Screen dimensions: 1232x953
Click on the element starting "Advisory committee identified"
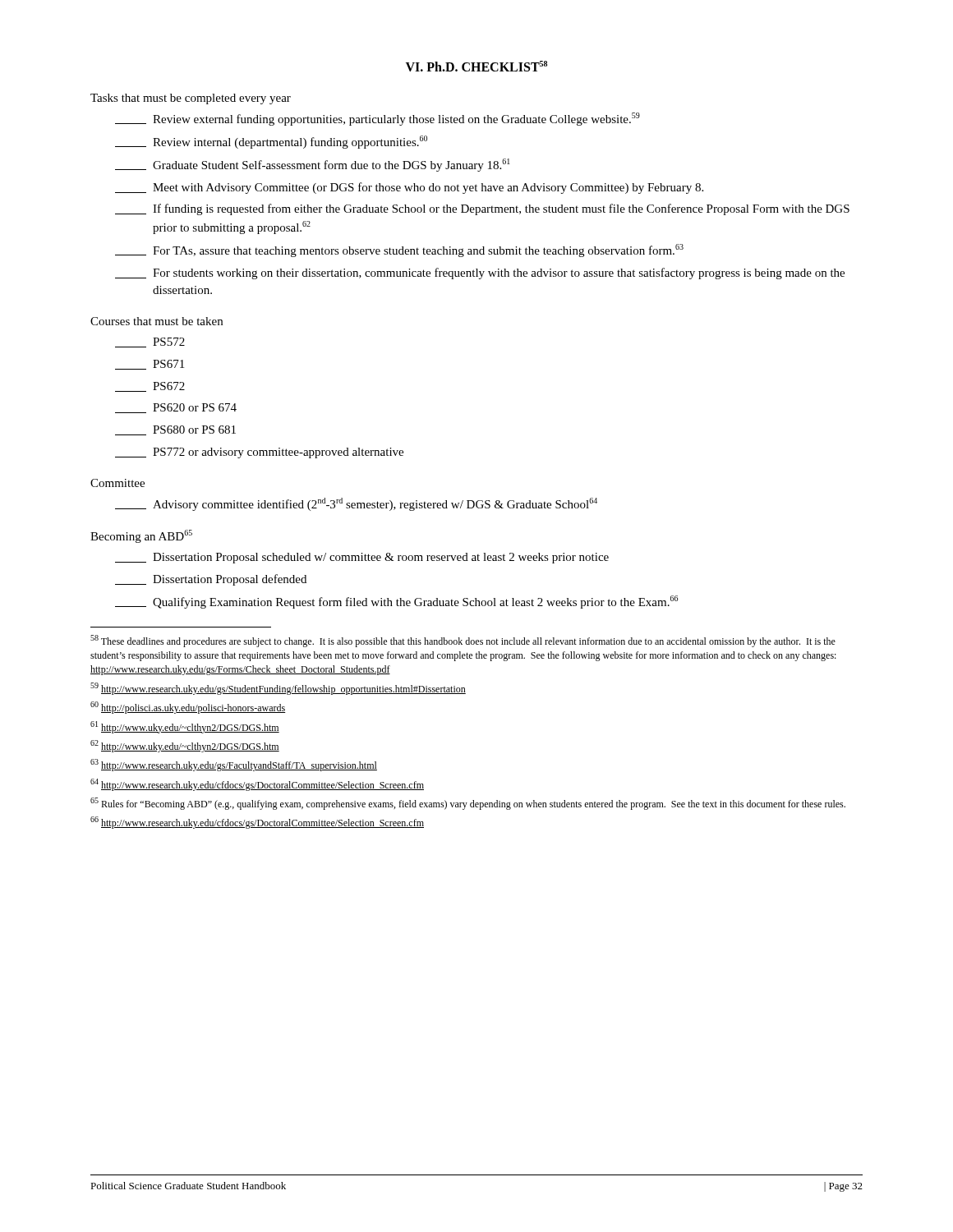[489, 504]
